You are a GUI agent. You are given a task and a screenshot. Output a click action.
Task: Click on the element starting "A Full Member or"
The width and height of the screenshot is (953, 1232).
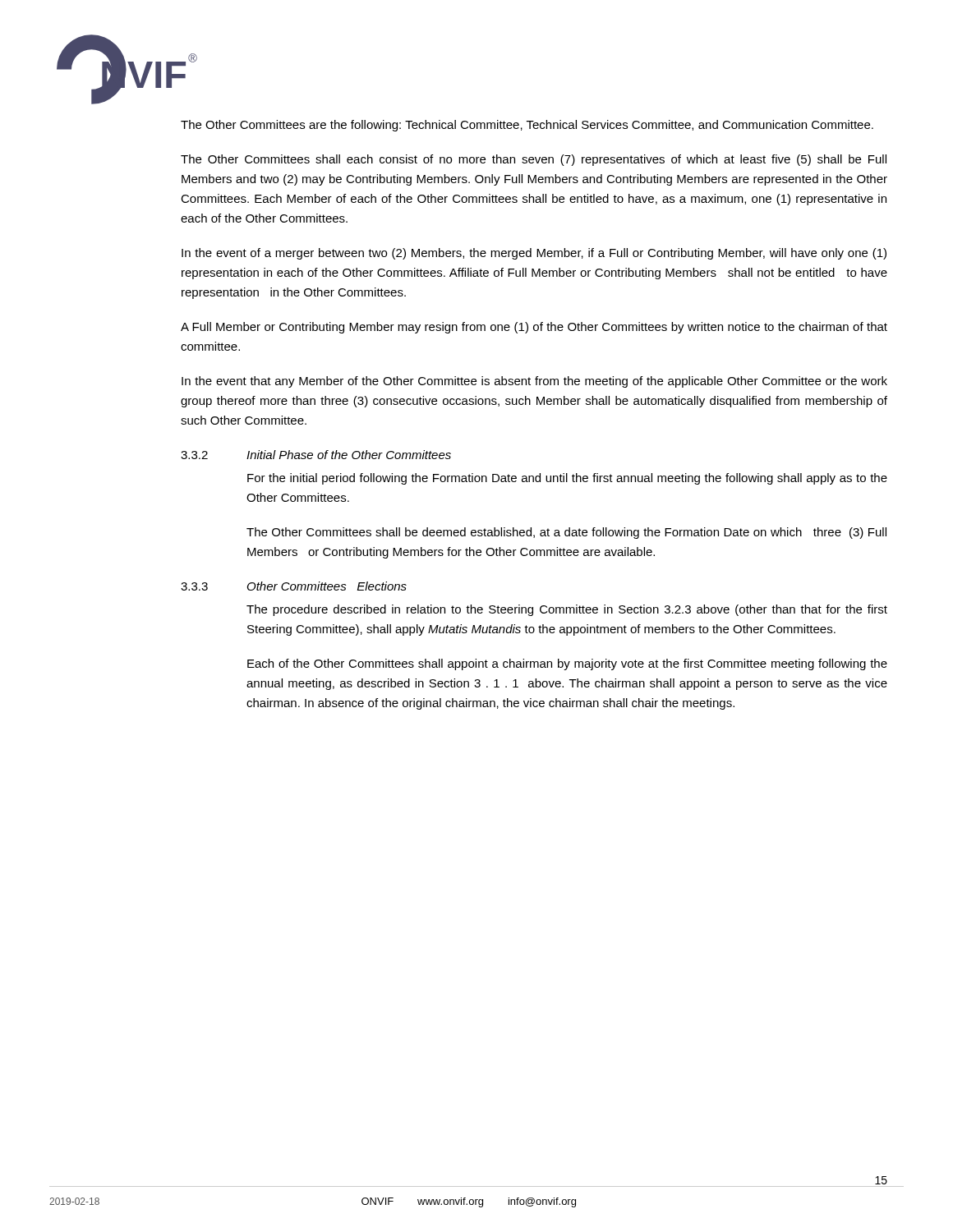coord(534,336)
